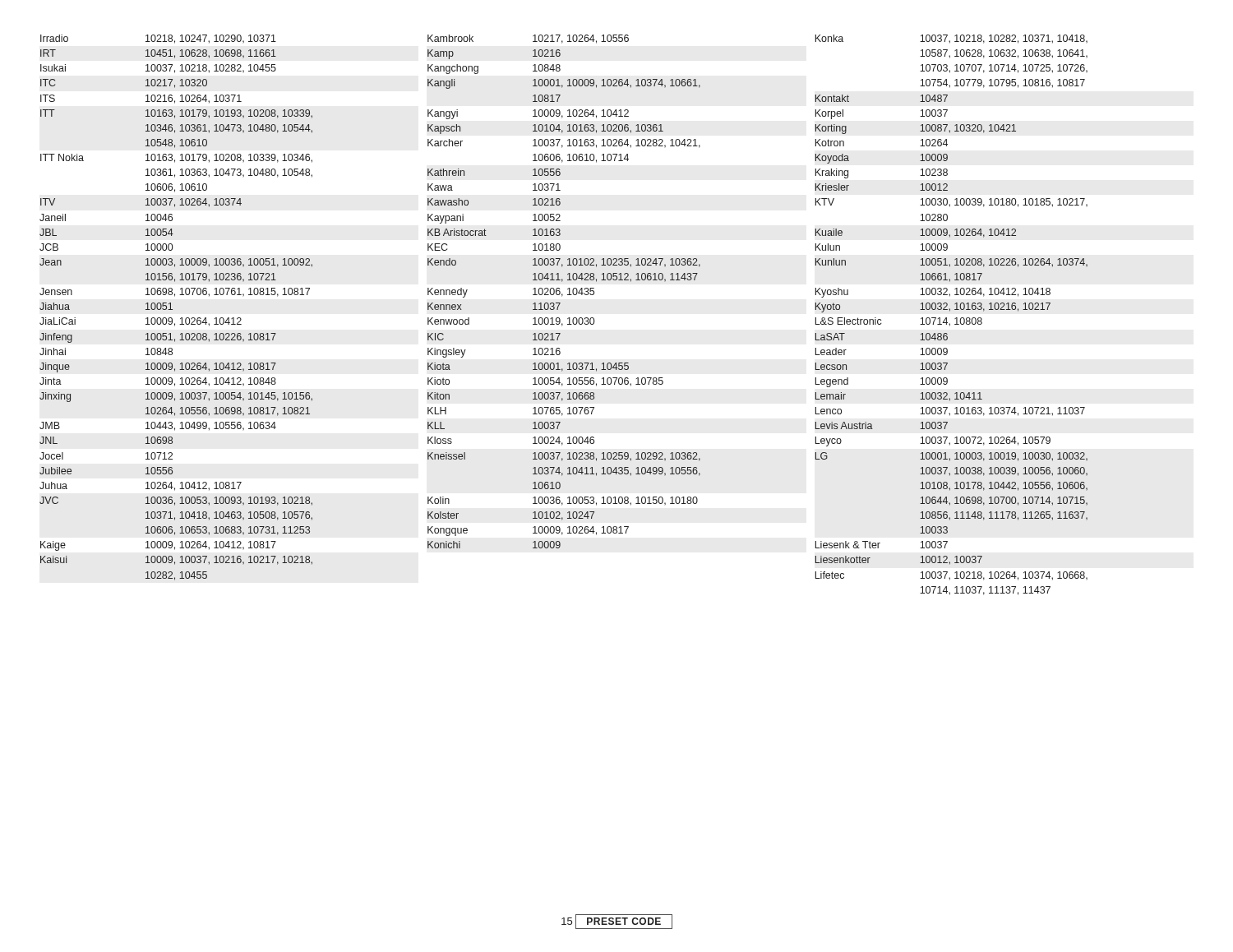
Task: Locate the block of text that opens with "ITT 10163, 10179, 10193,"
Action: [x=229, y=128]
